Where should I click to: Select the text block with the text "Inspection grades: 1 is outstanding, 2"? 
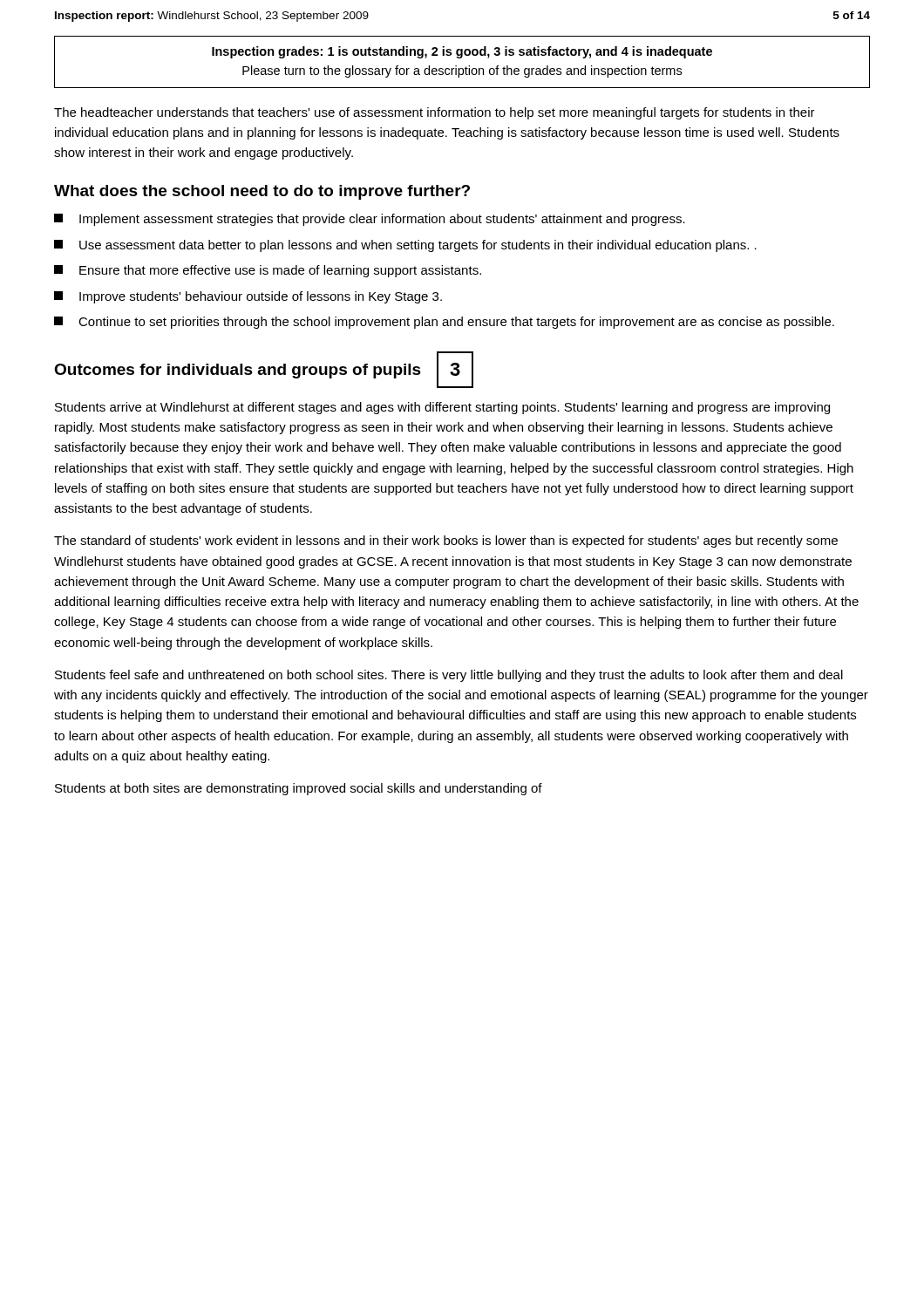tap(462, 61)
